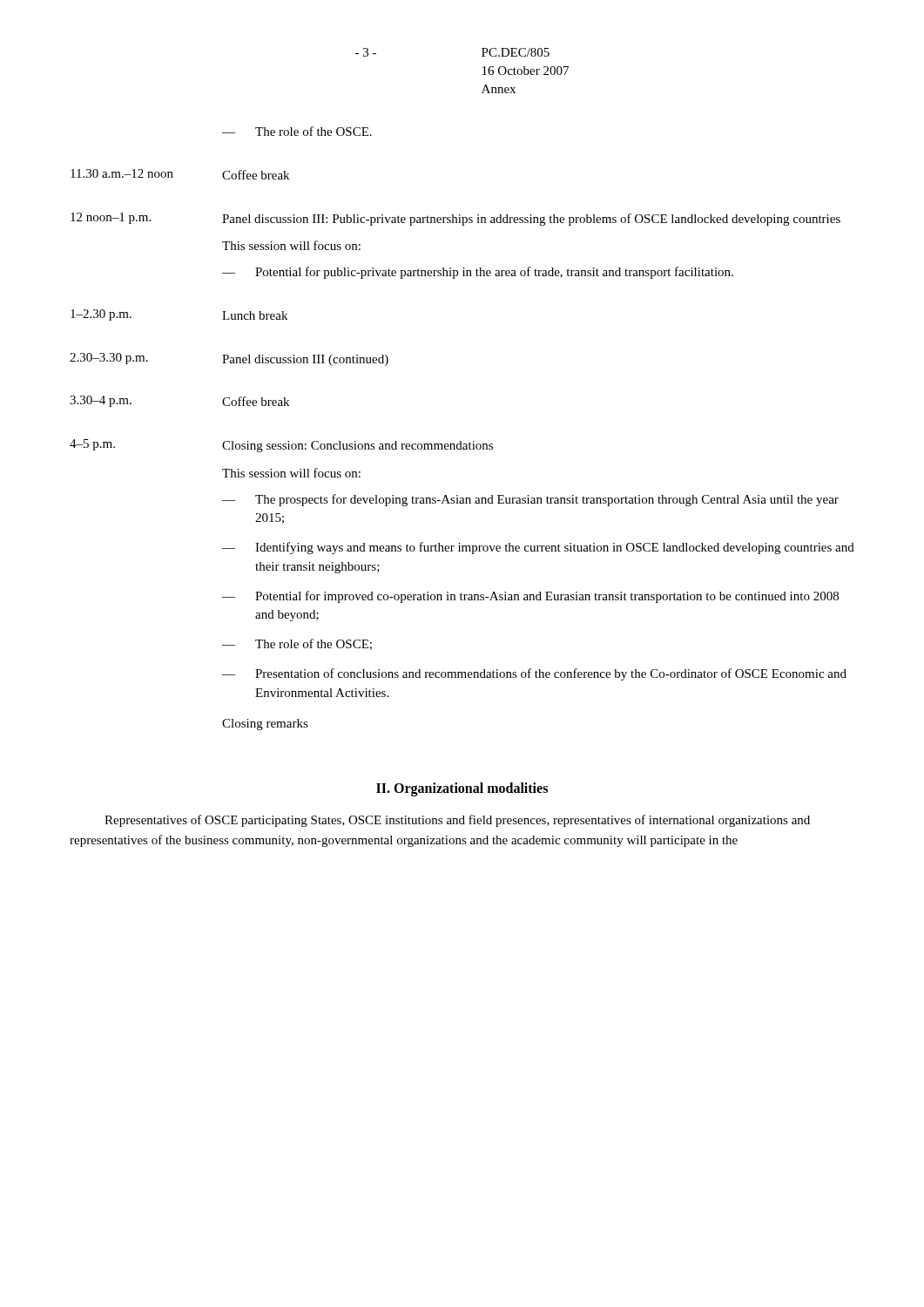
Task: Find the block starting "— The role of the OSCE."
Action: click(x=297, y=131)
